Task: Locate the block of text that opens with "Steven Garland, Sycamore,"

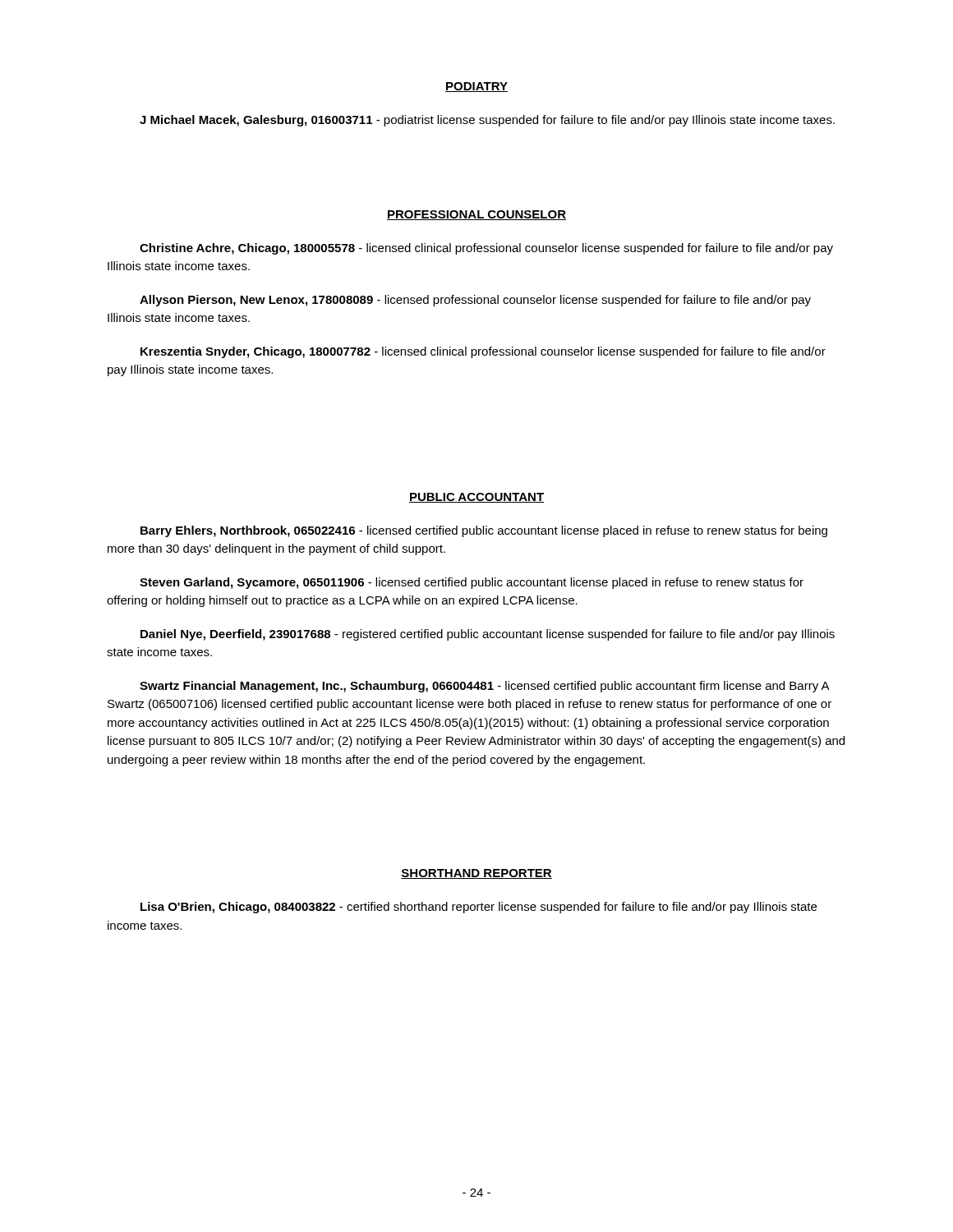Action: [x=455, y=591]
